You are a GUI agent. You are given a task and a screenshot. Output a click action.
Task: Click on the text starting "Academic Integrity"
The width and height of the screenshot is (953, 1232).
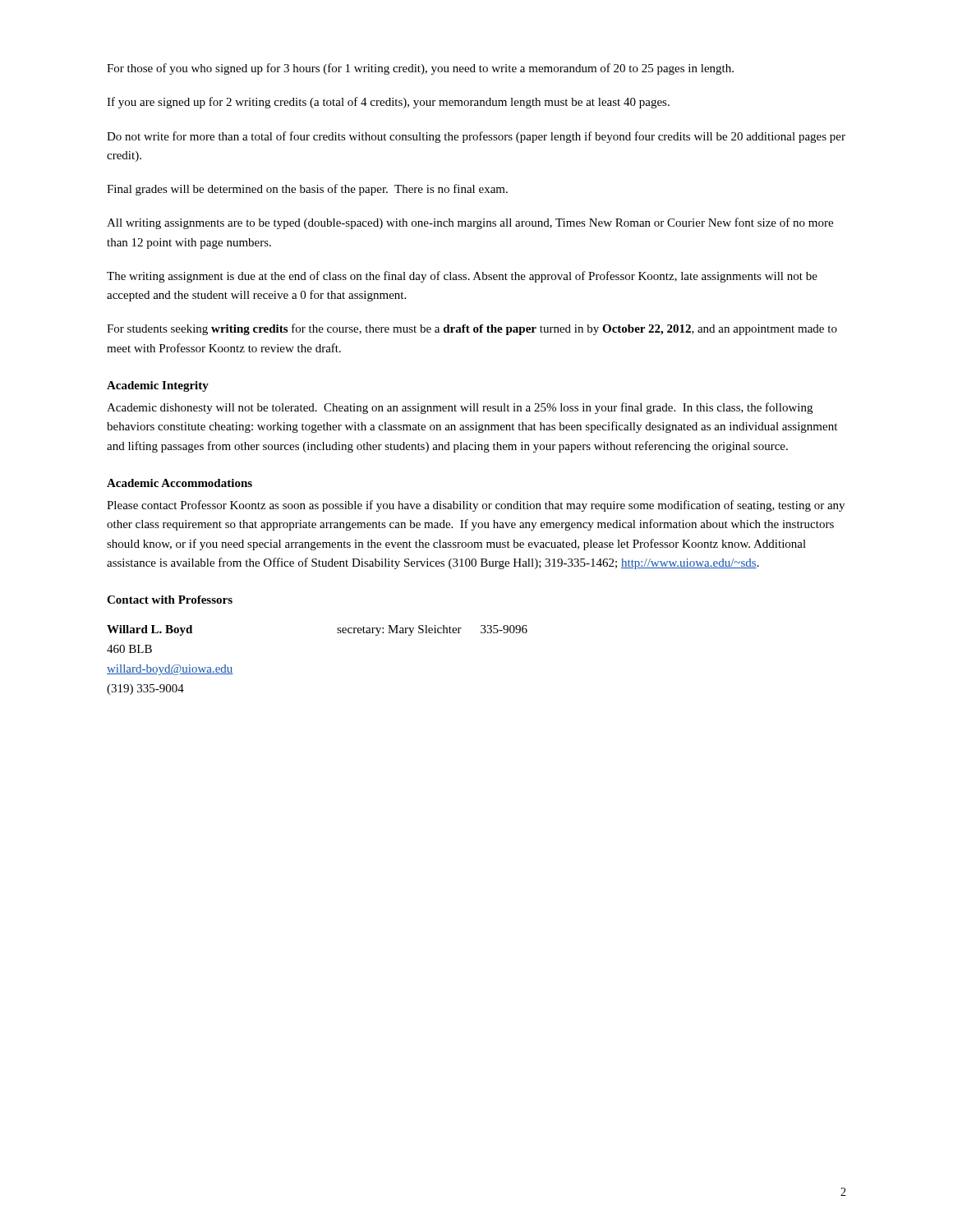tap(158, 385)
